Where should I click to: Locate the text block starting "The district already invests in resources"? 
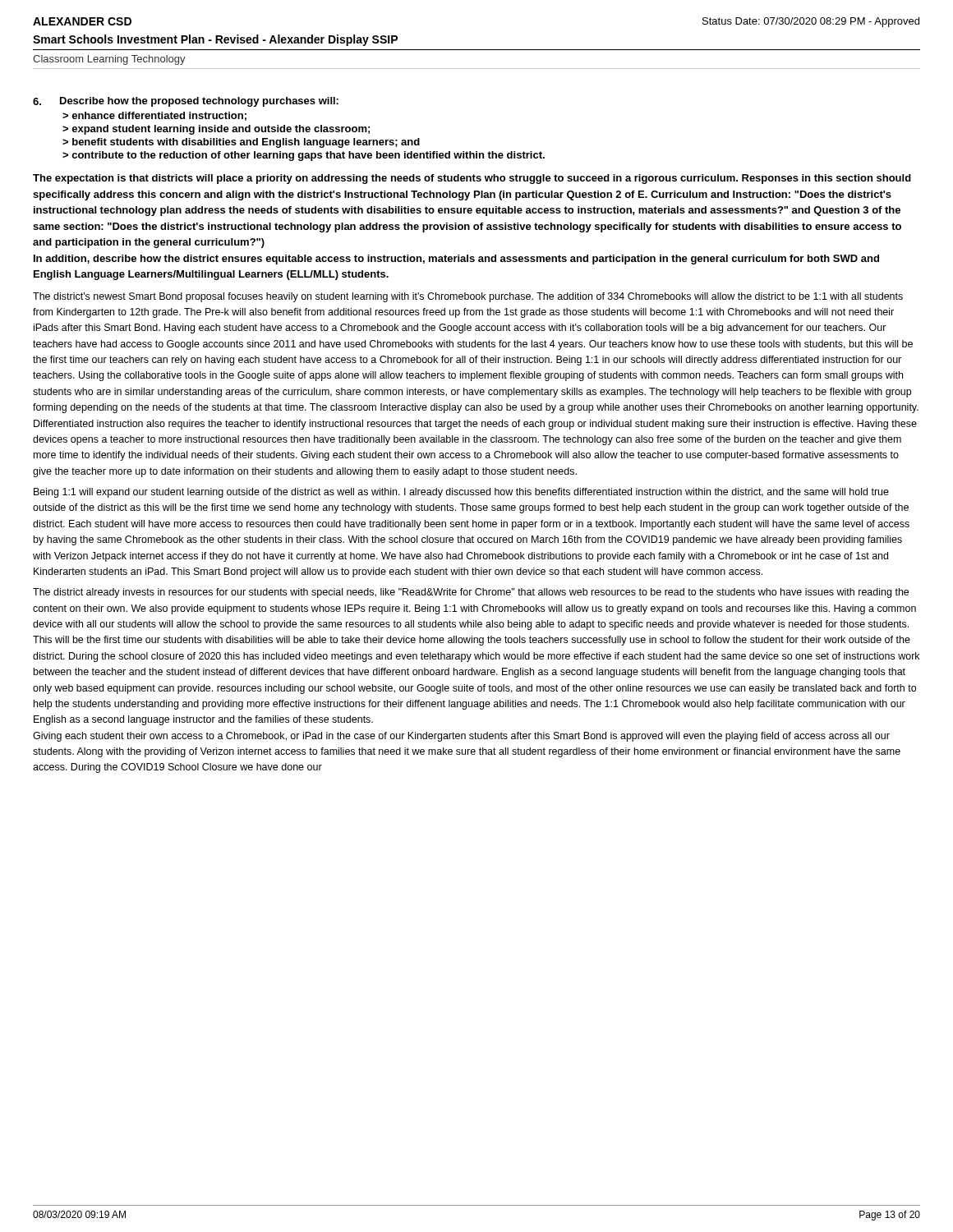pos(476,680)
